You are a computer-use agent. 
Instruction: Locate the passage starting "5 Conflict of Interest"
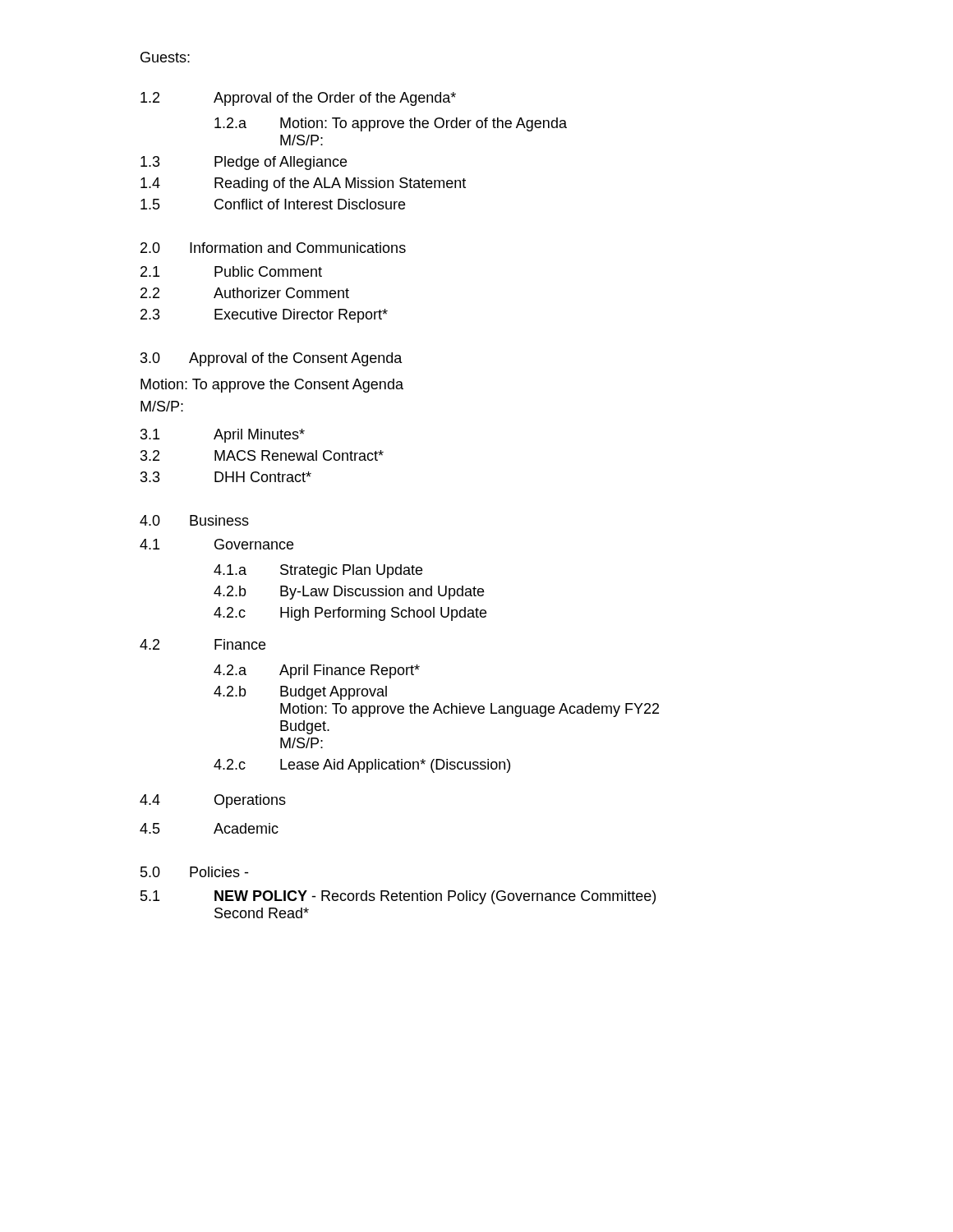point(273,204)
